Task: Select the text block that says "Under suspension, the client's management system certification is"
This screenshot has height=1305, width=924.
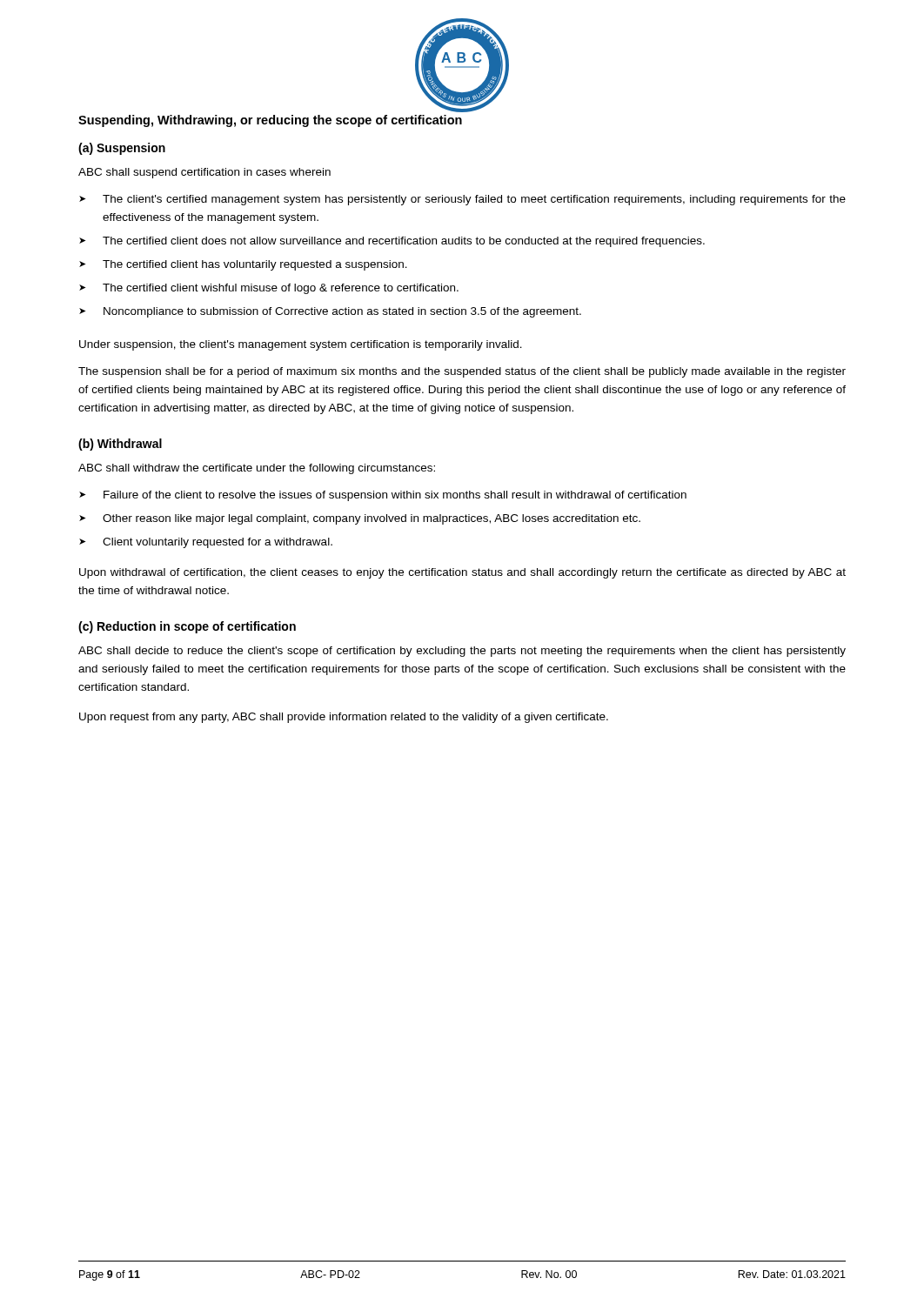Action: pos(300,345)
